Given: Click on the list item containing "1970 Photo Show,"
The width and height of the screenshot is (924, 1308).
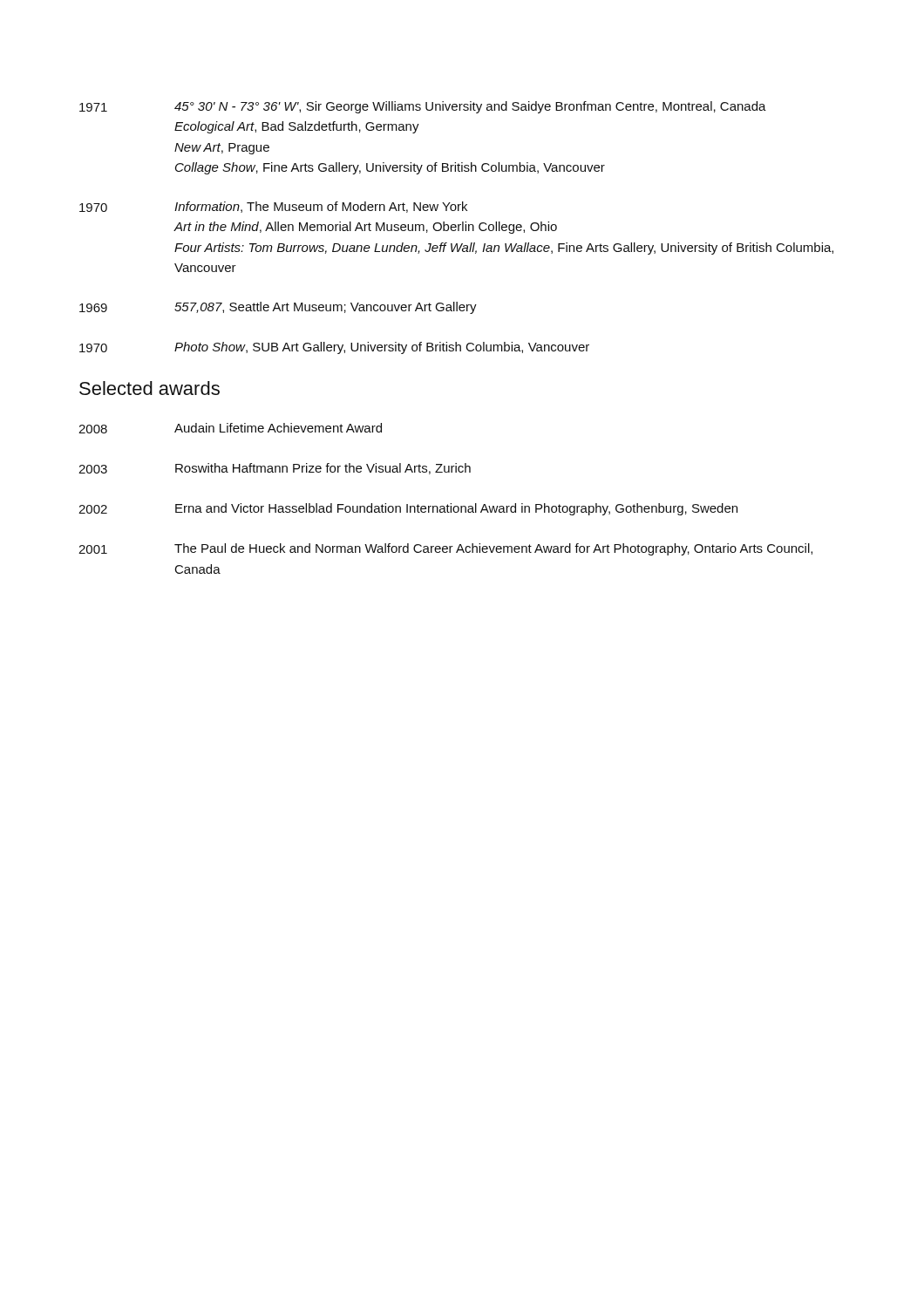Looking at the screenshot, I should (x=462, y=347).
